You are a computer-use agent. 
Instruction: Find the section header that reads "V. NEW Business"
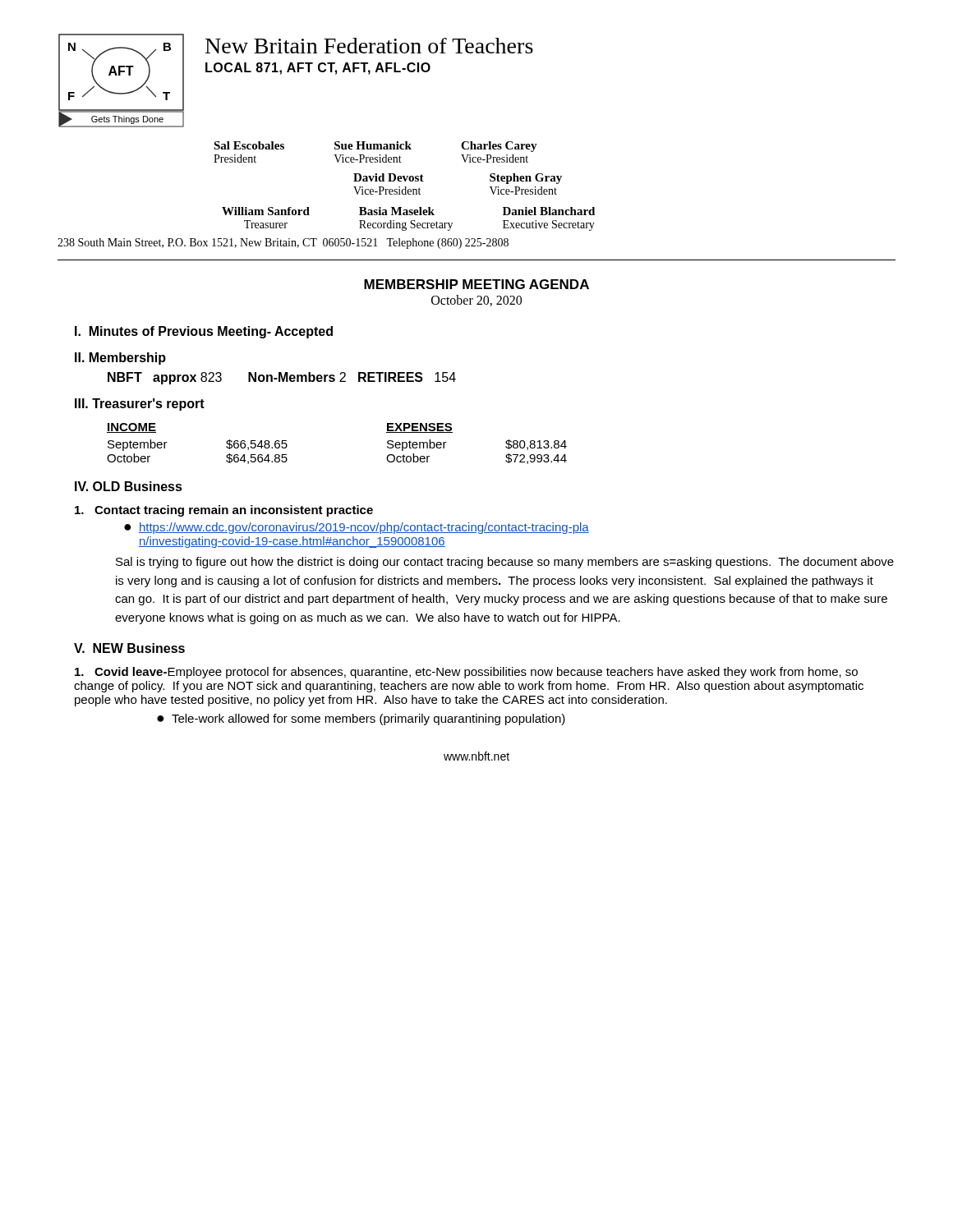click(x=130, y=648)
